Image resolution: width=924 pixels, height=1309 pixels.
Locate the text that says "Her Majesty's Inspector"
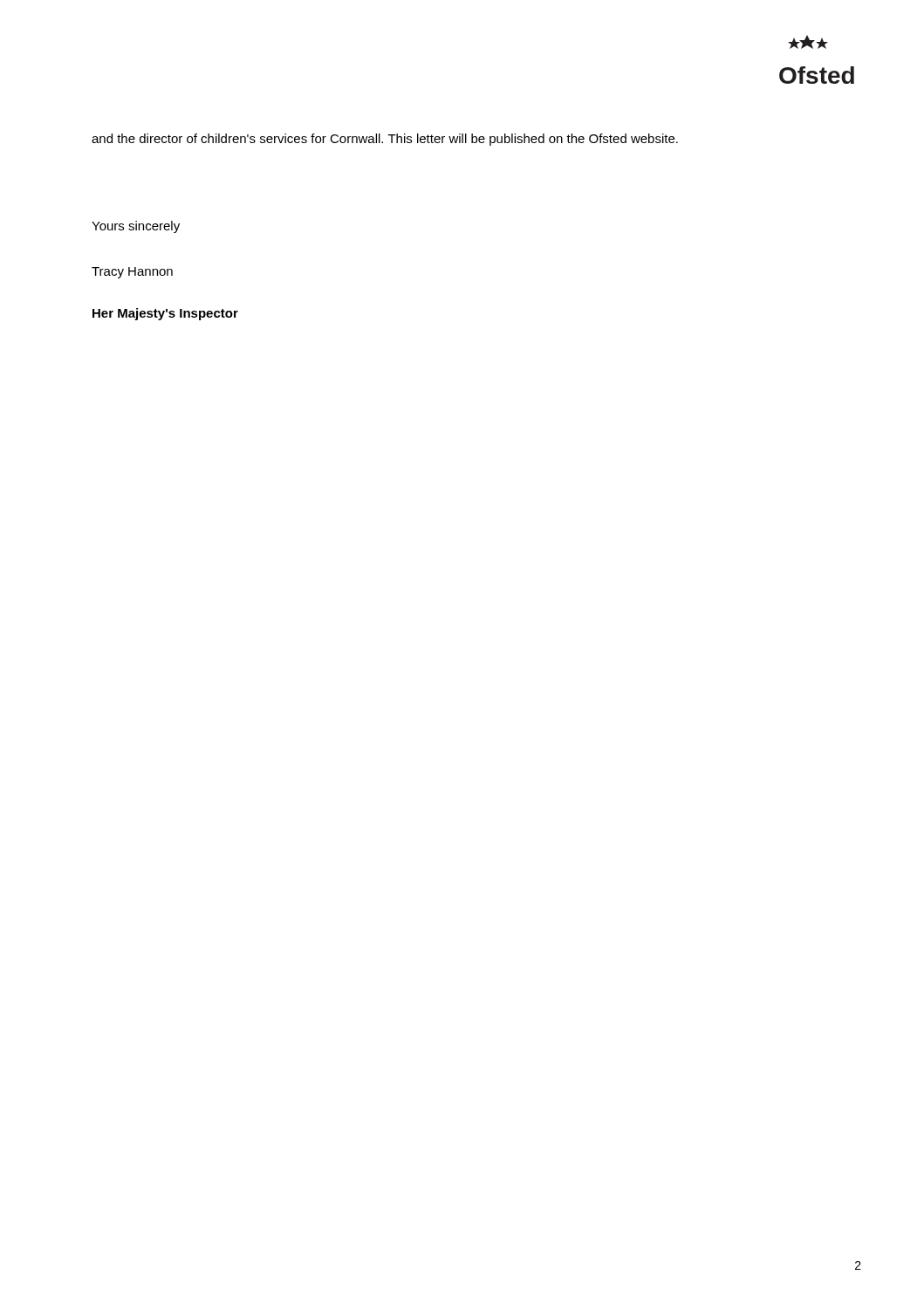coord(165,313)
